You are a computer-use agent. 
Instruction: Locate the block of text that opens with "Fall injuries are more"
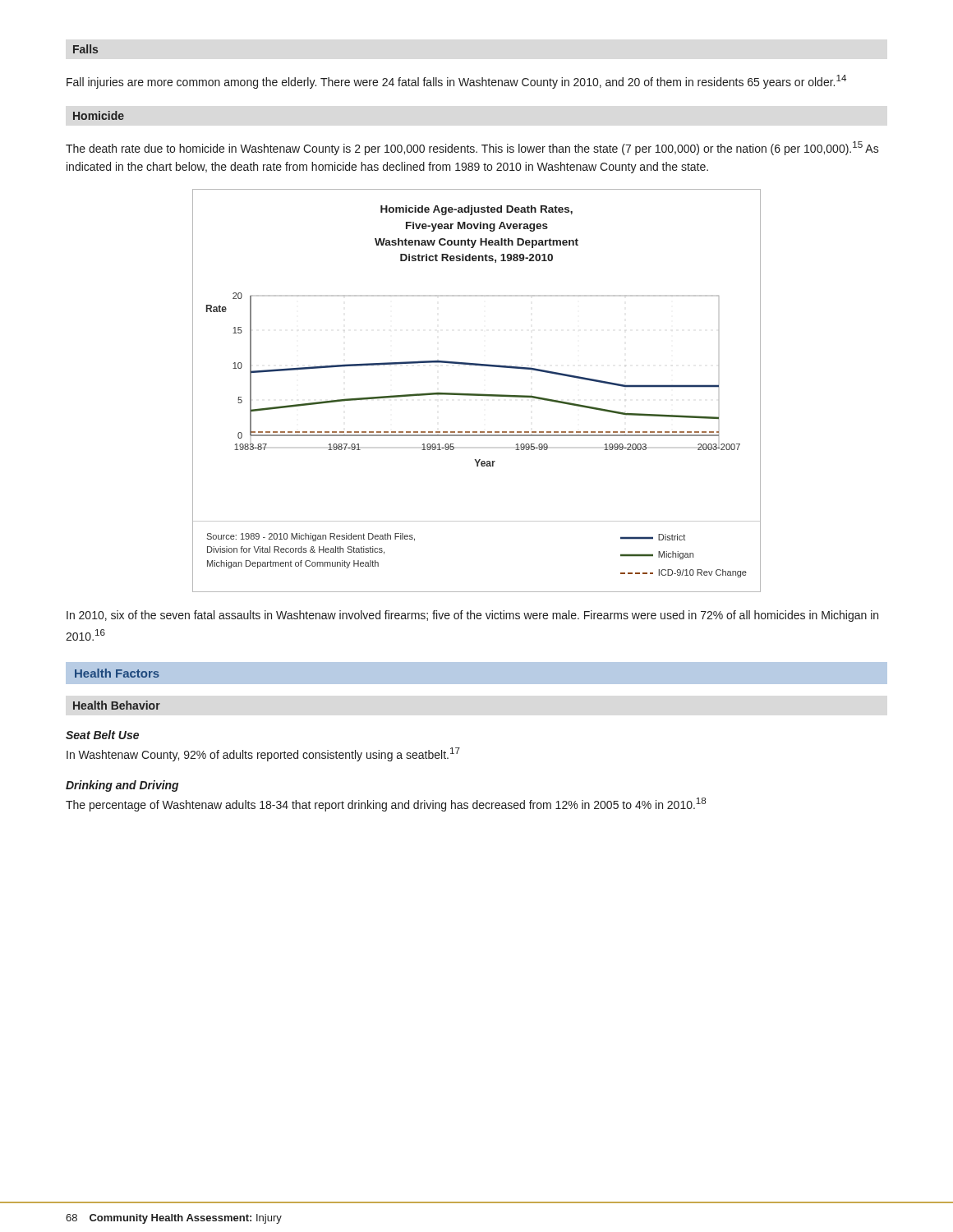coord(456,80)
